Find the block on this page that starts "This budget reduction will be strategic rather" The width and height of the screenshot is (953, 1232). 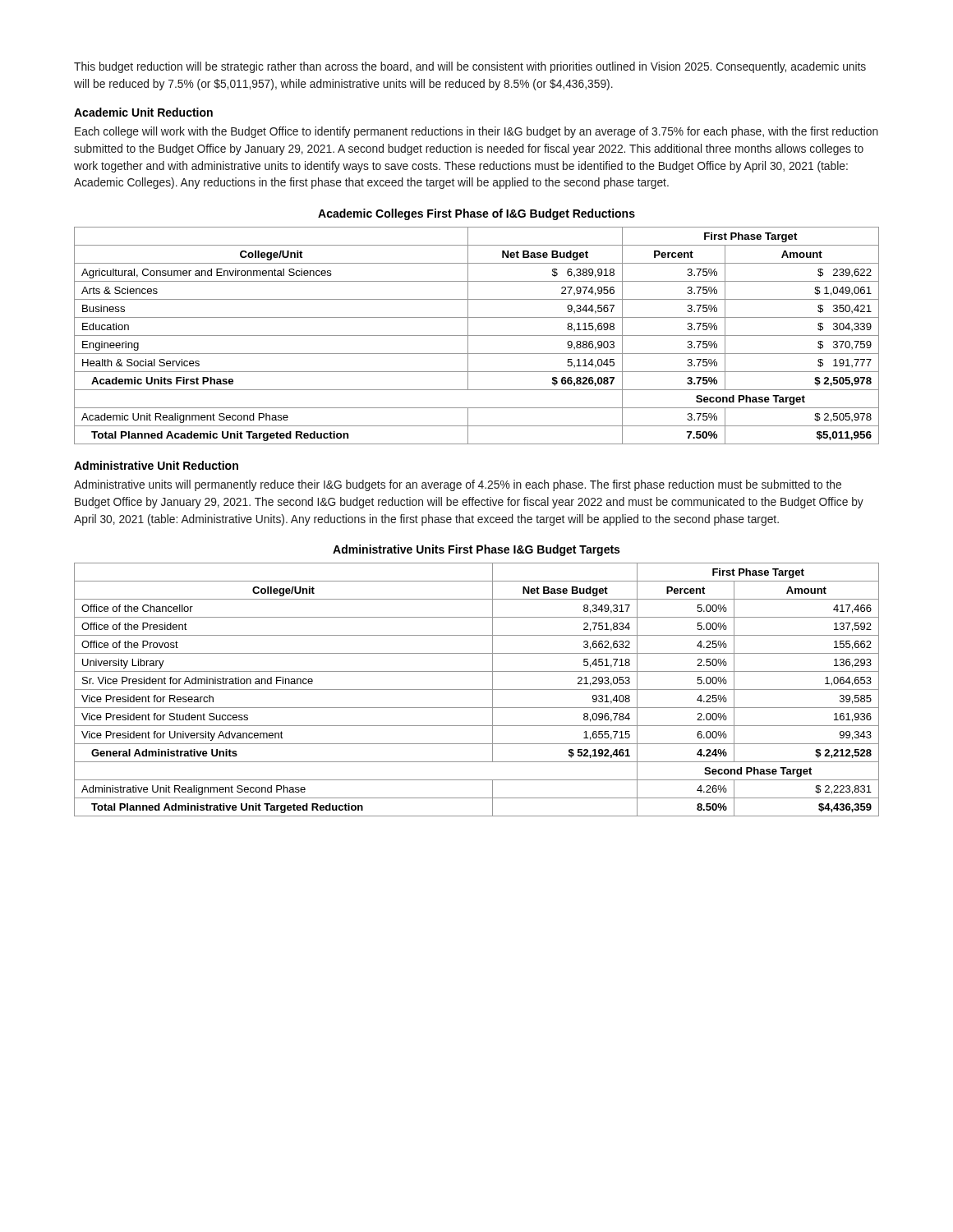[x=470, y=75]
